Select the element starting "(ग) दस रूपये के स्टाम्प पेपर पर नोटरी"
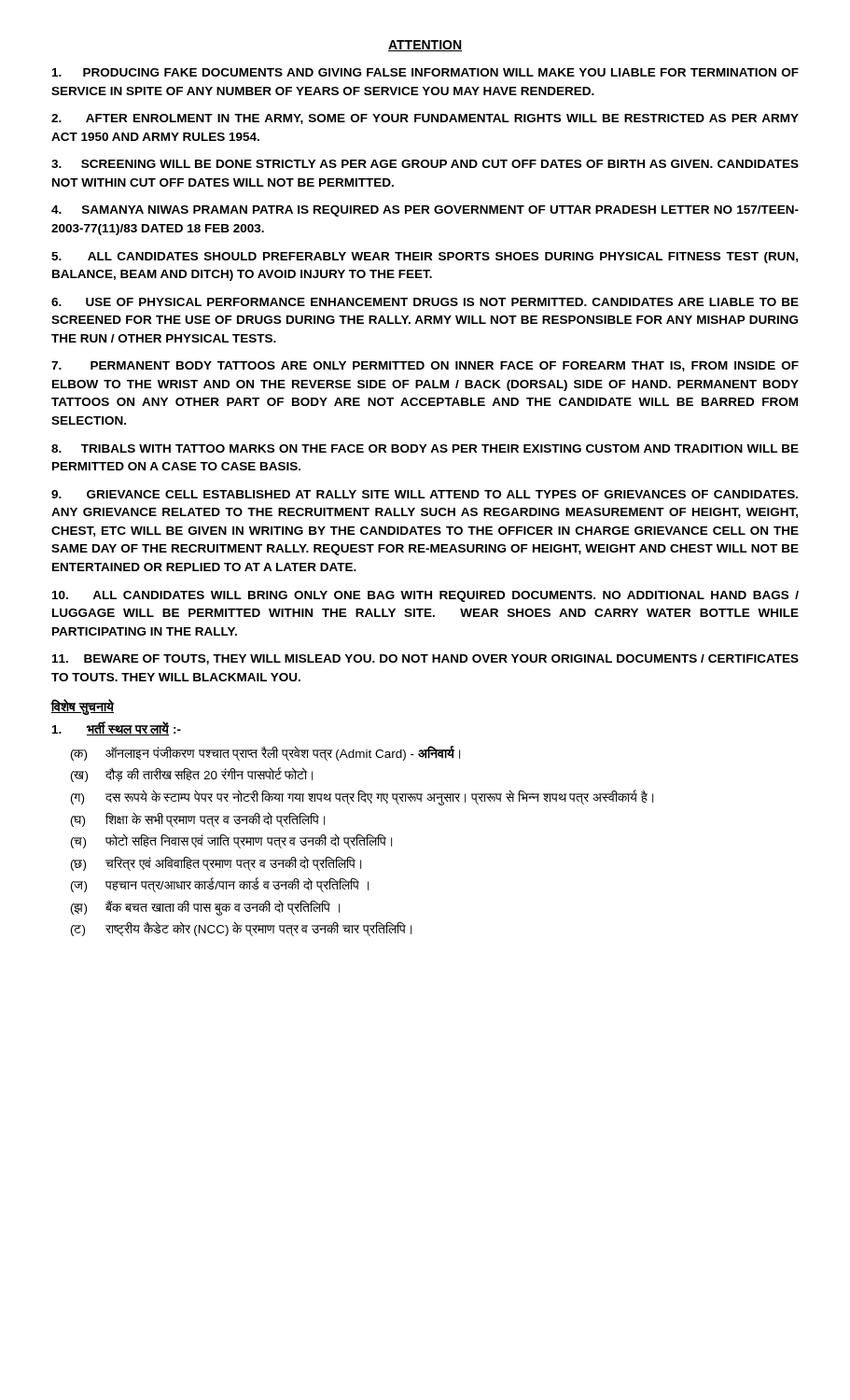 pos(434,798)
